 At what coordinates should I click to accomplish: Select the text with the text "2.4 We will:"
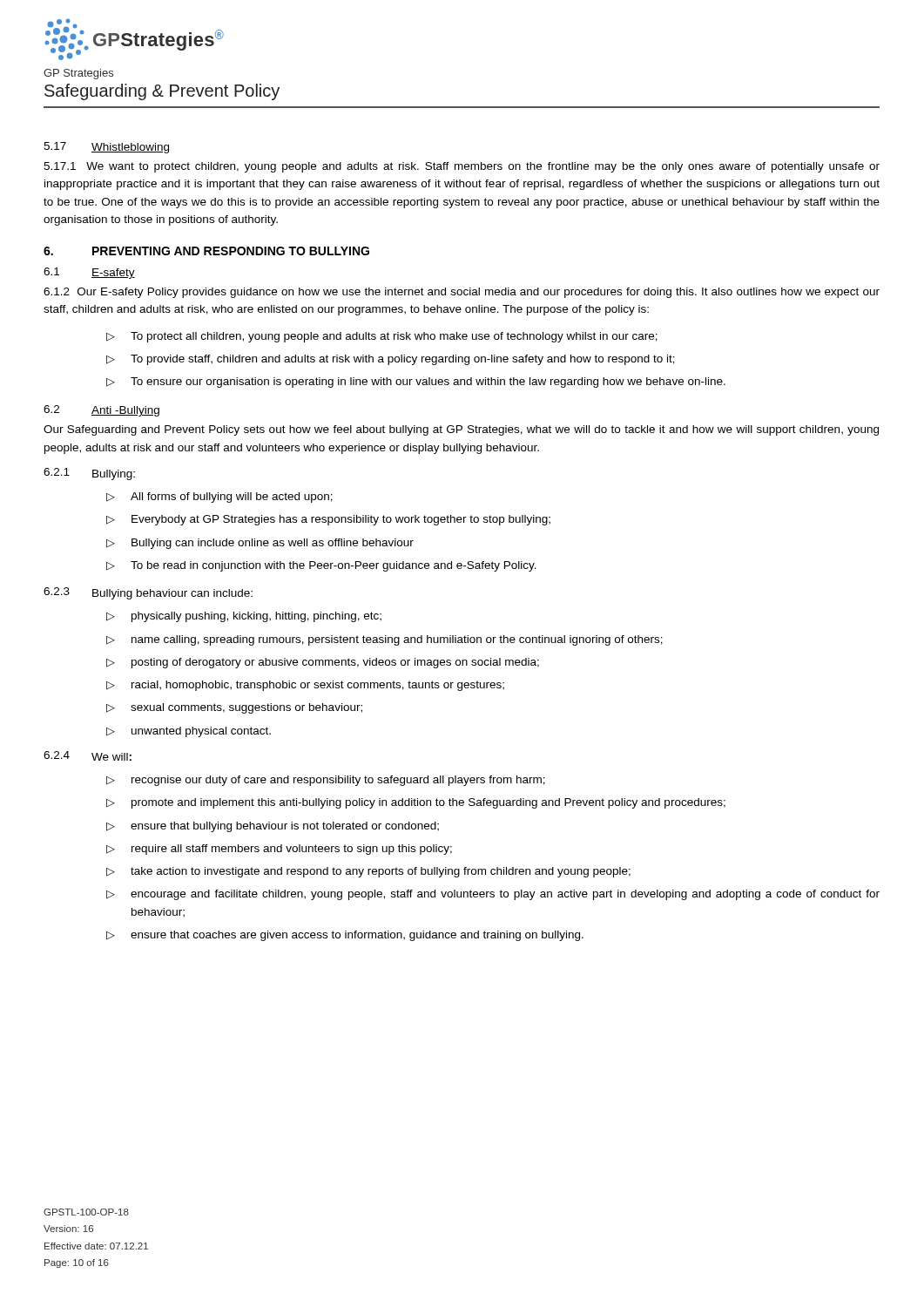point(56,756)
